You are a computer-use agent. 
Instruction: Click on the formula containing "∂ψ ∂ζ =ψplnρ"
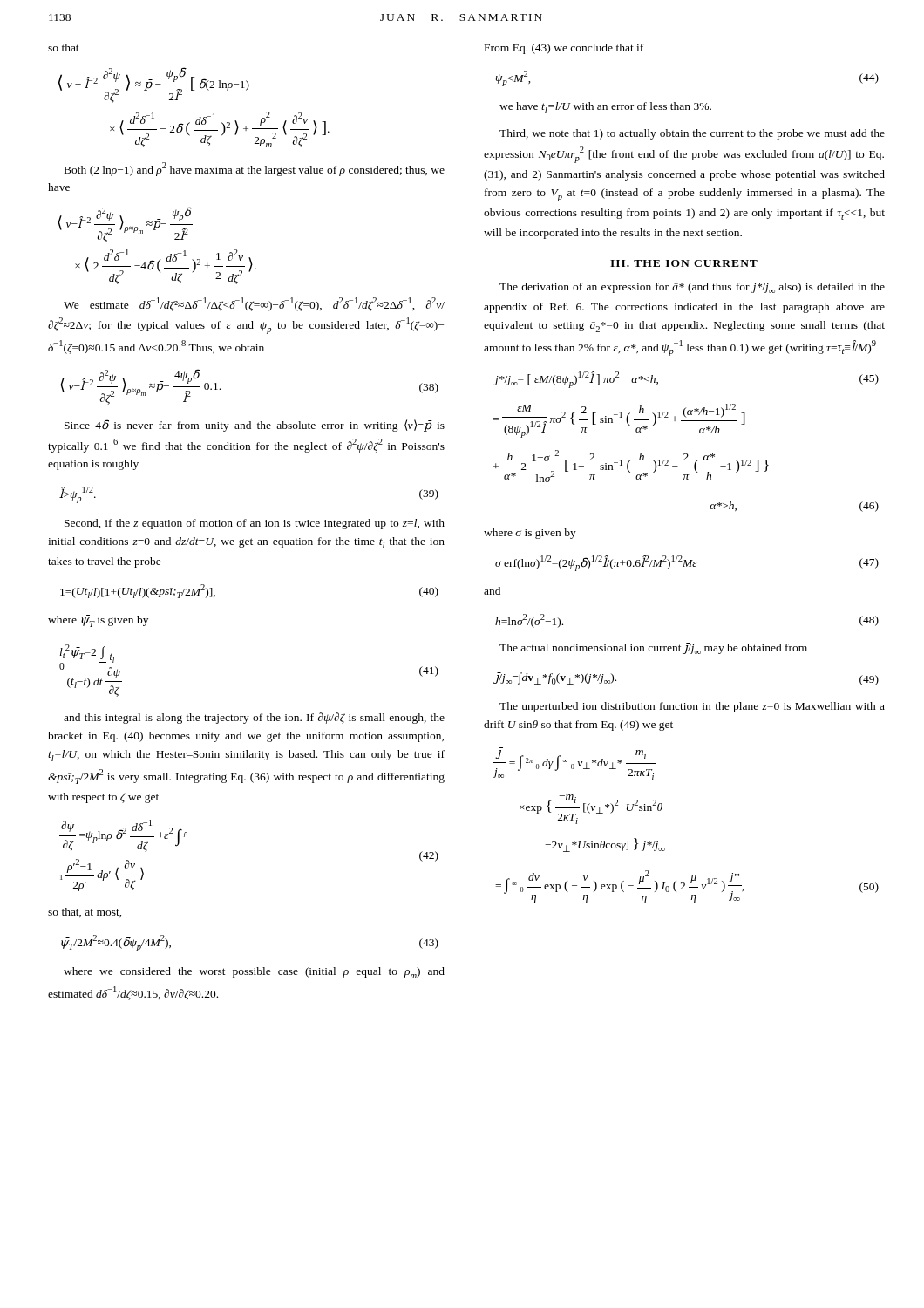[x=138, y=849]
